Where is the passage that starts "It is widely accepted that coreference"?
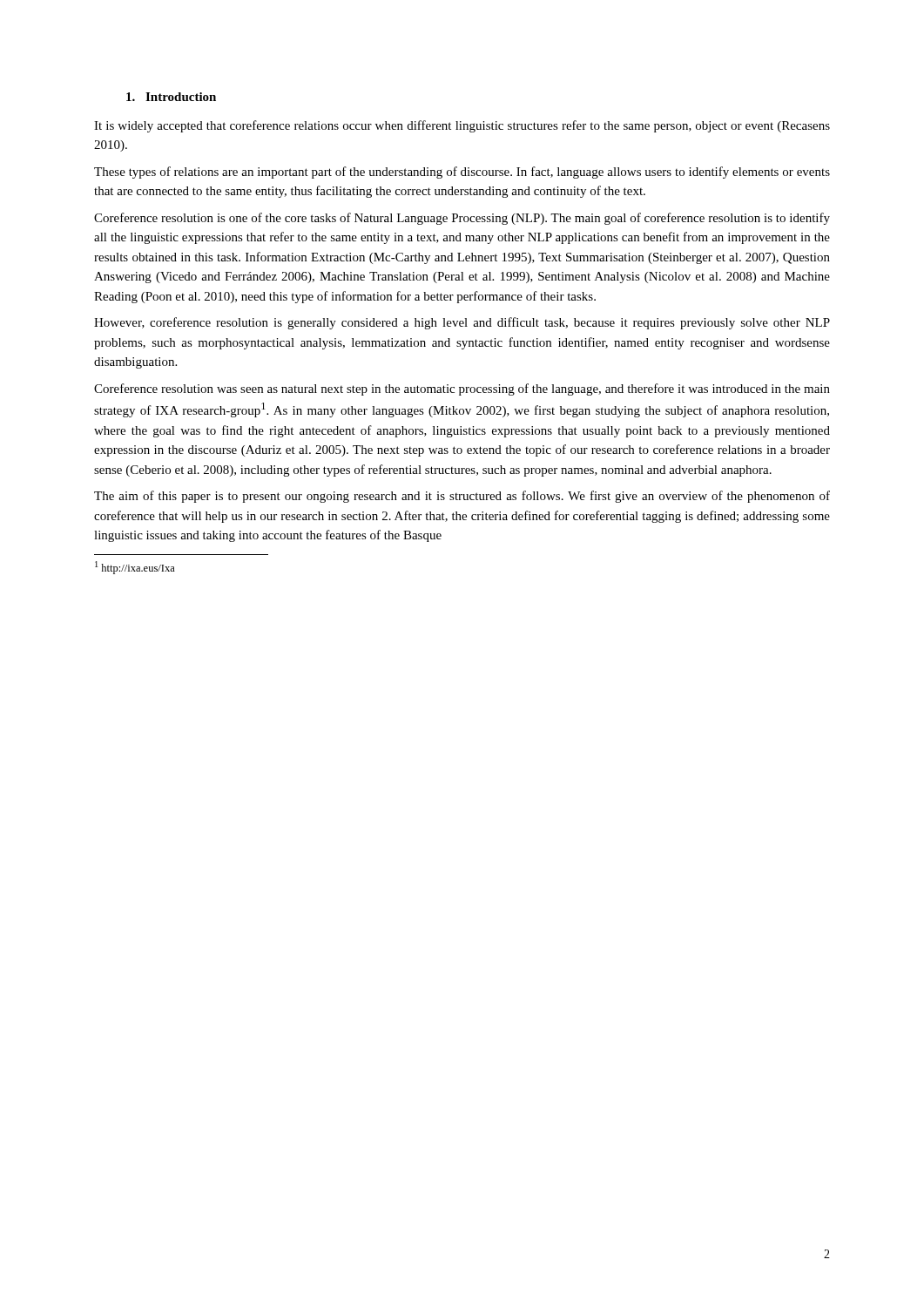The image size is (924, 1307). pos(462,135)
